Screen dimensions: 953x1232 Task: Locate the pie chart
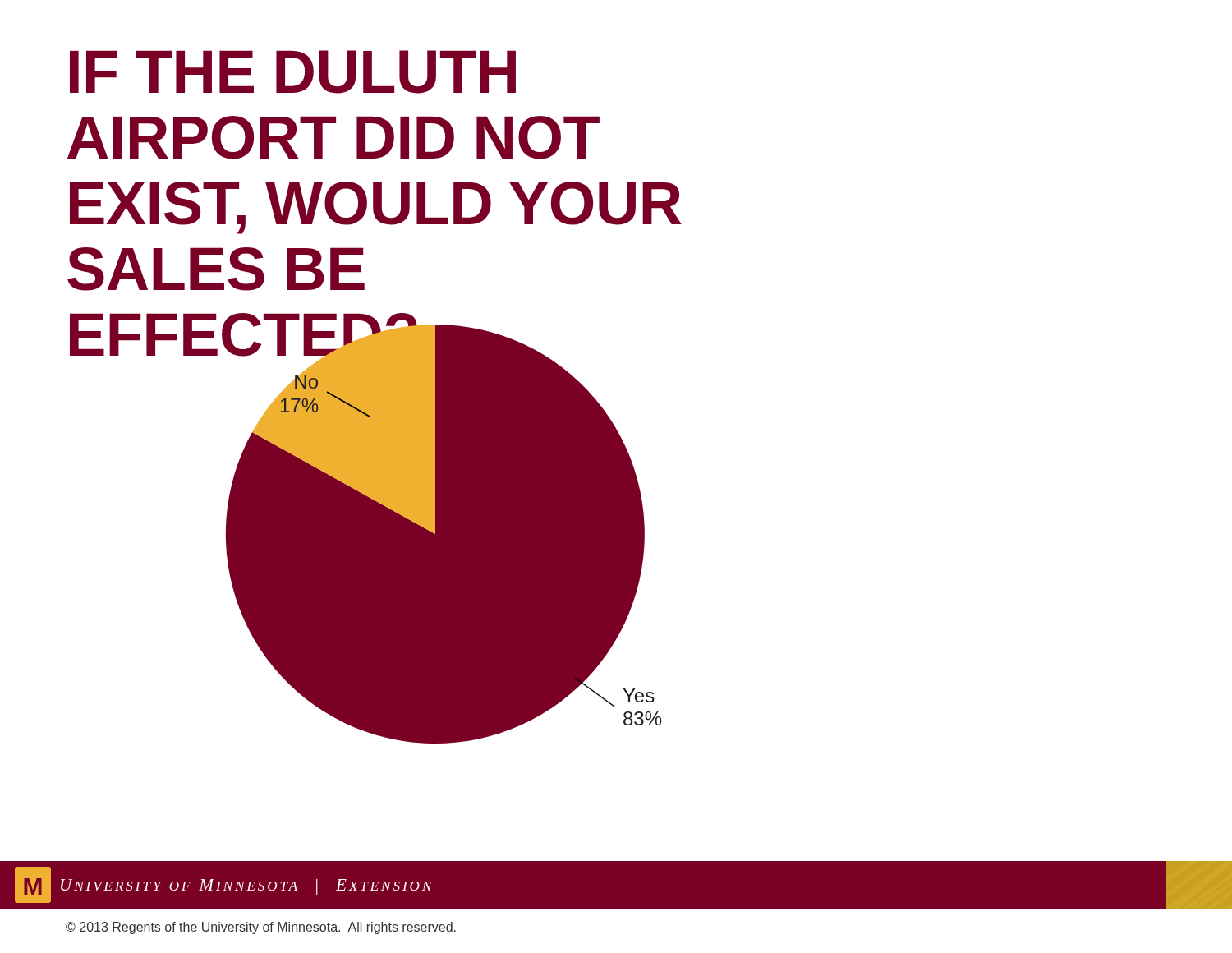[452, 534]
